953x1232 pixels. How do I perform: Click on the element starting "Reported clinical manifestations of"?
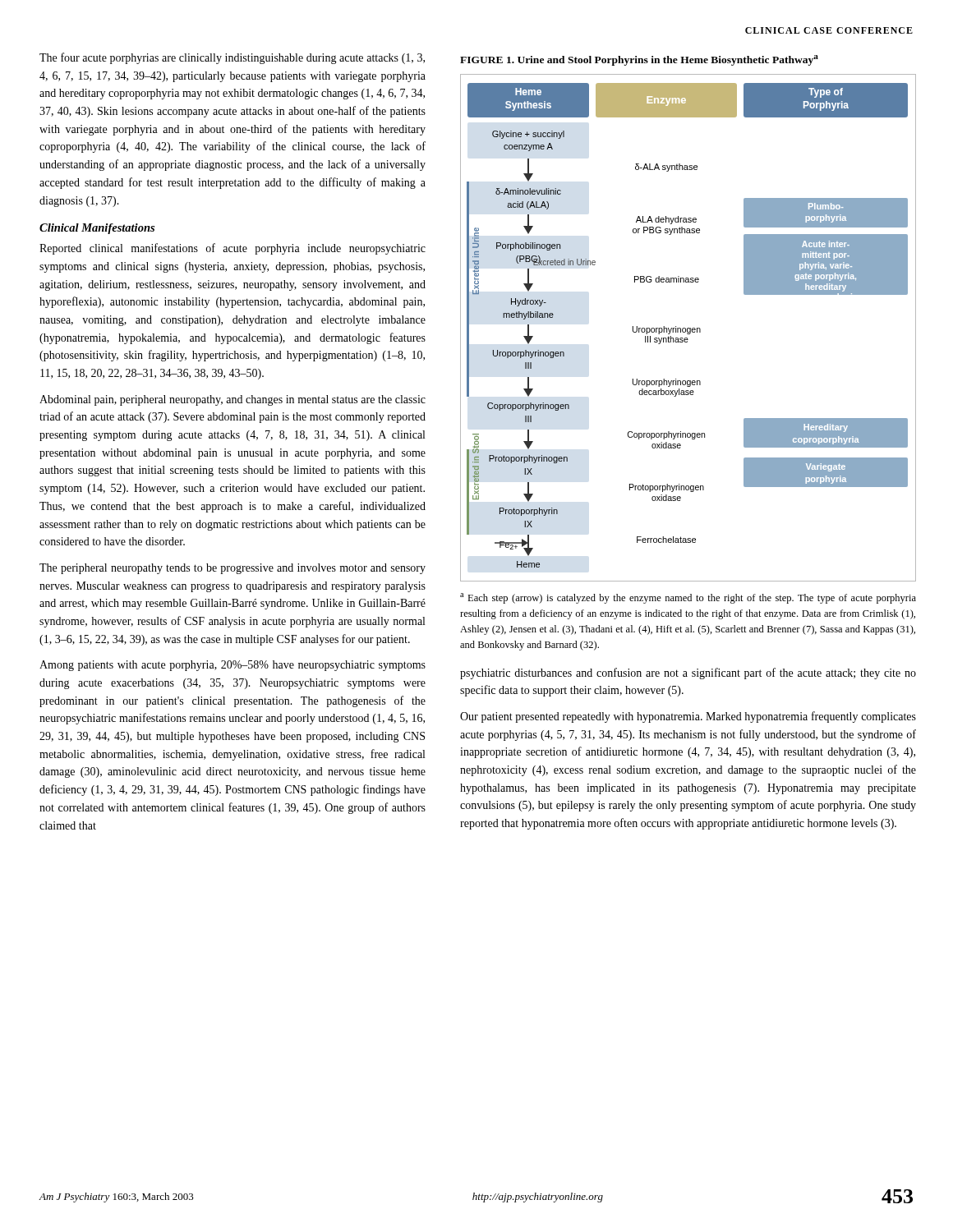point(233,311)
